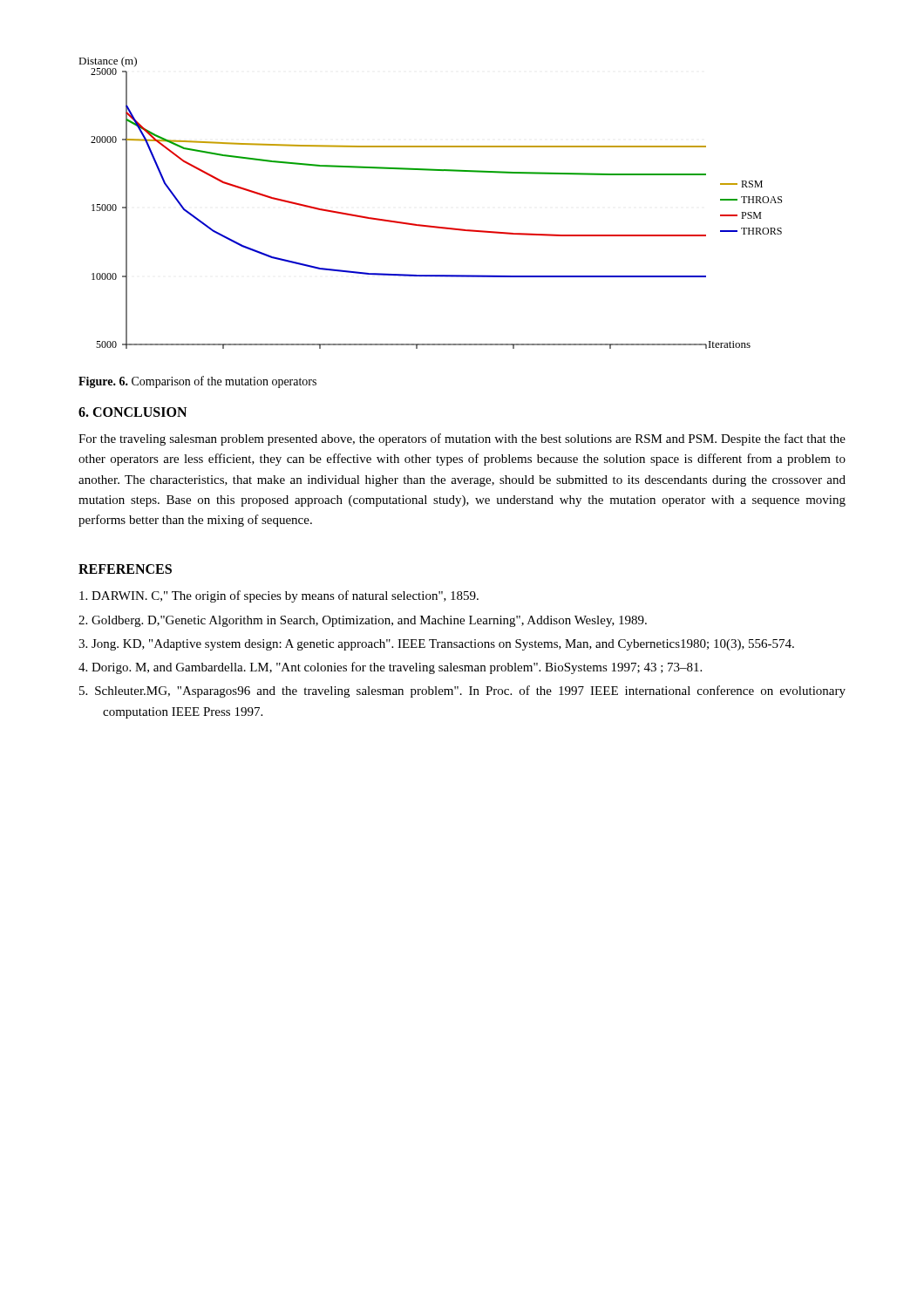
Task: Click on the list item that reads "4. Dorigo. M, and"
Action: point(391,667)
